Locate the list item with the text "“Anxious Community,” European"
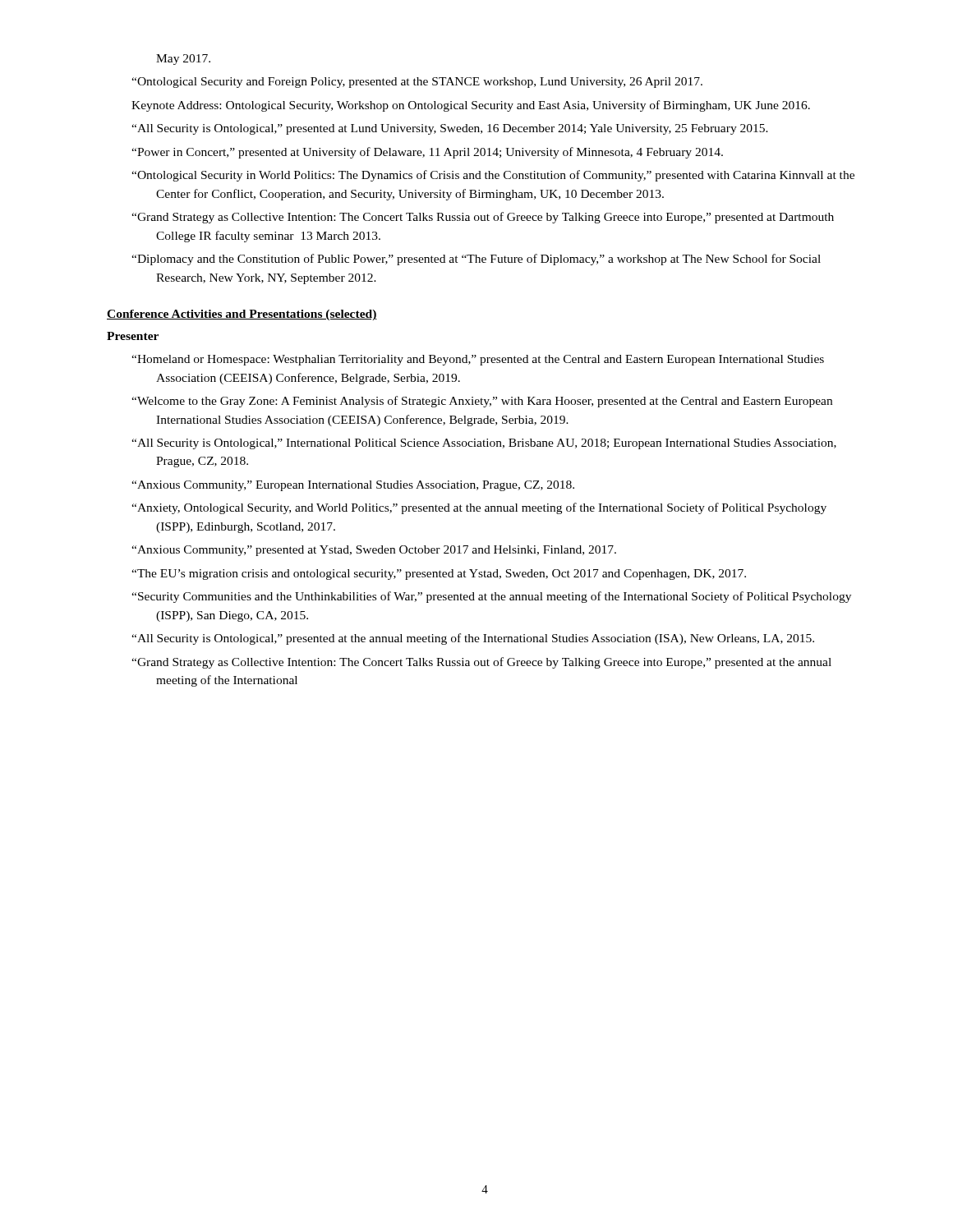The width and height of the screenshot is (953, 1232). click(353, 484)
